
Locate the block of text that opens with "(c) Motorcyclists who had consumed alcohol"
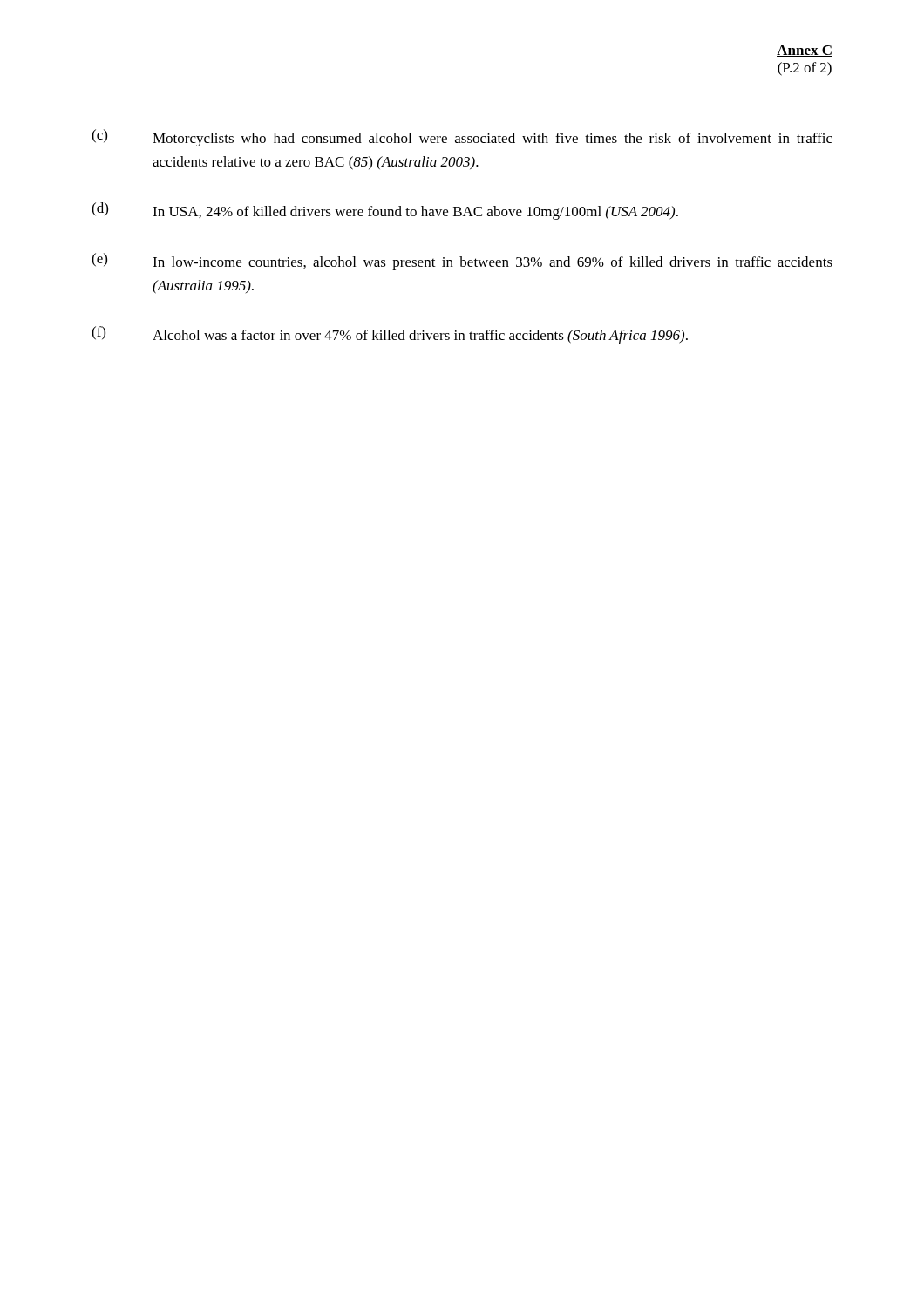[x=462, y=150]
